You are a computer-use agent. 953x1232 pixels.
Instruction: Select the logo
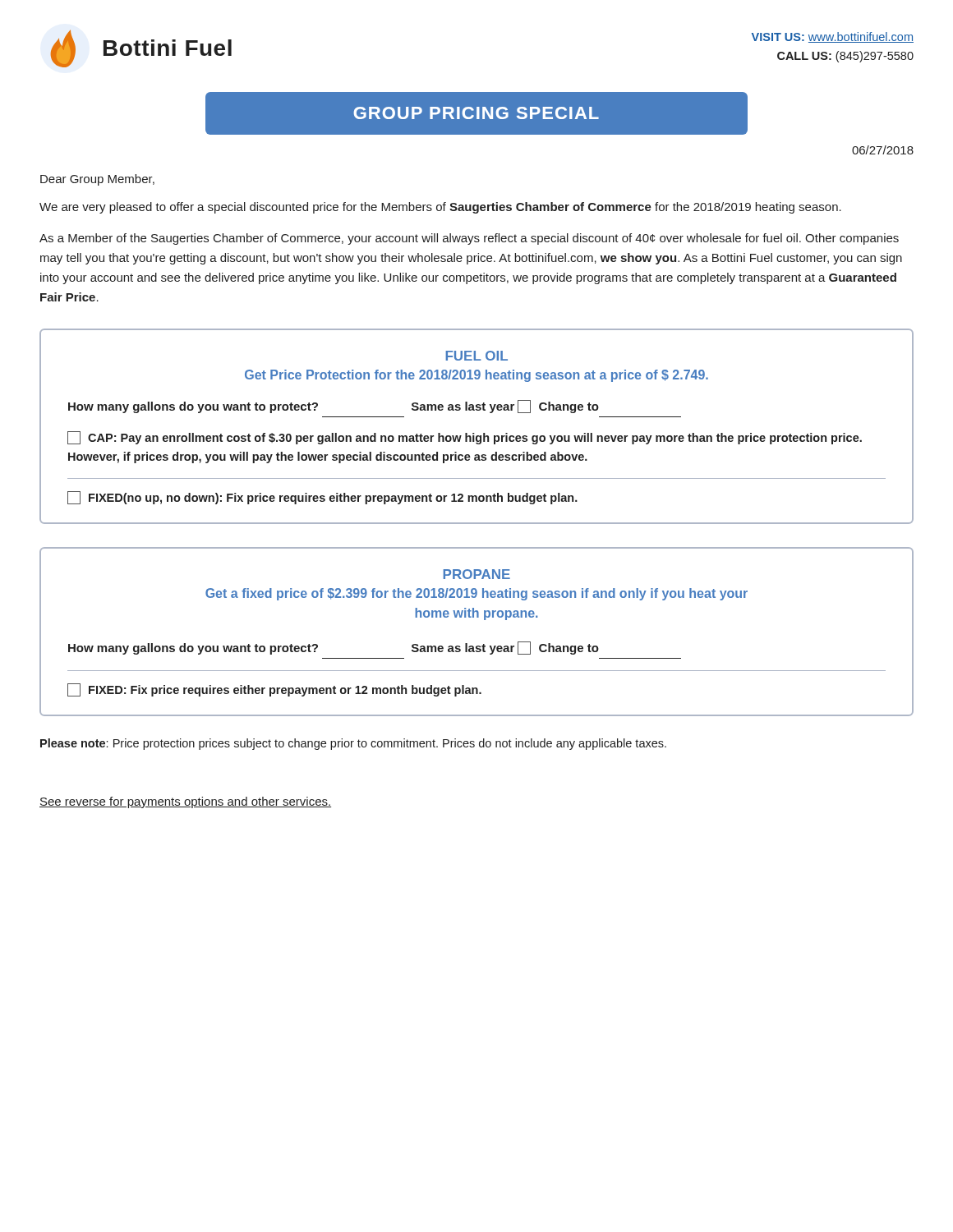[136, 48]
